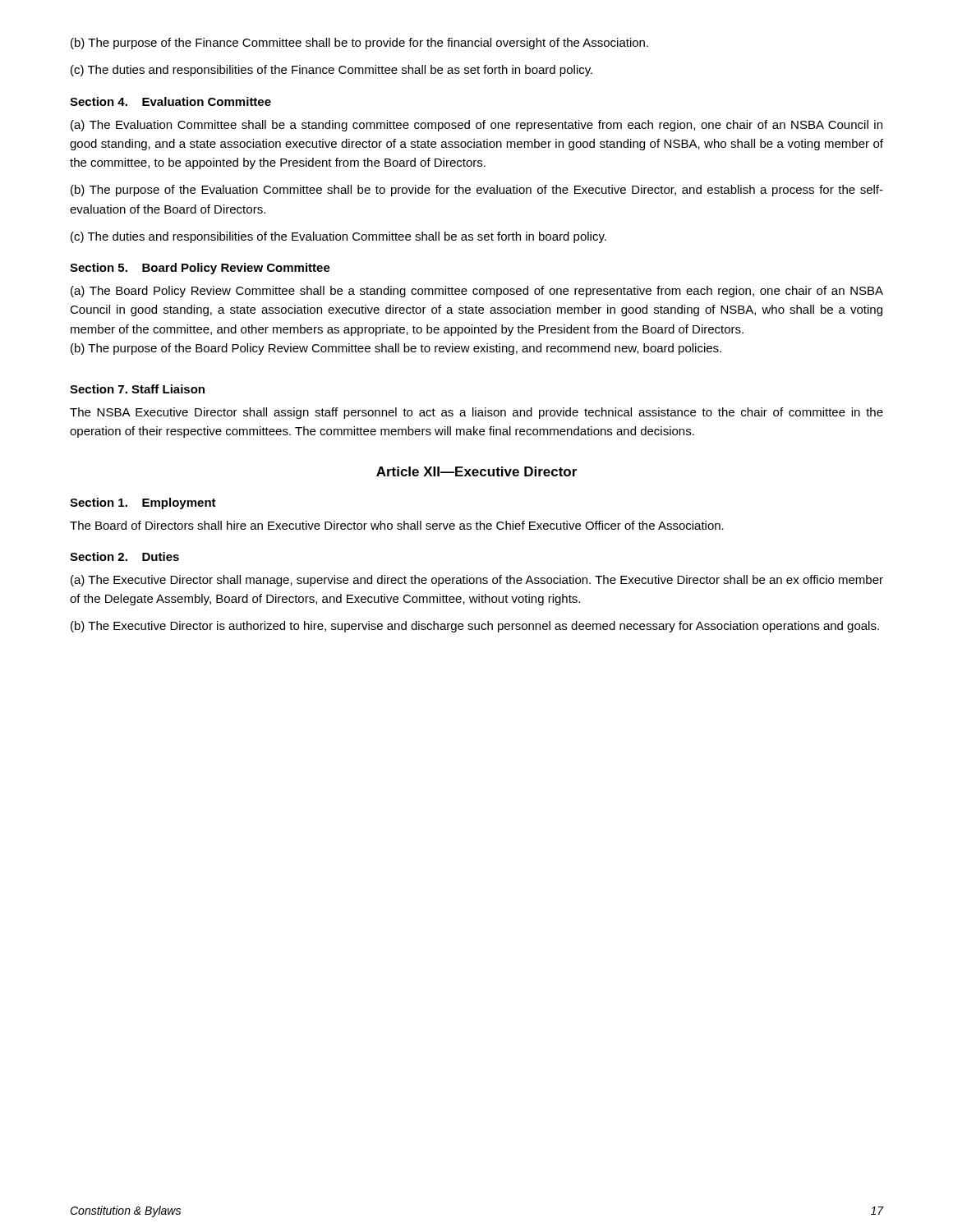Screen dimensions: 1232x953
Task: Where is the passage that starts "(a) The Executive"?
Action: pos(476,589)
